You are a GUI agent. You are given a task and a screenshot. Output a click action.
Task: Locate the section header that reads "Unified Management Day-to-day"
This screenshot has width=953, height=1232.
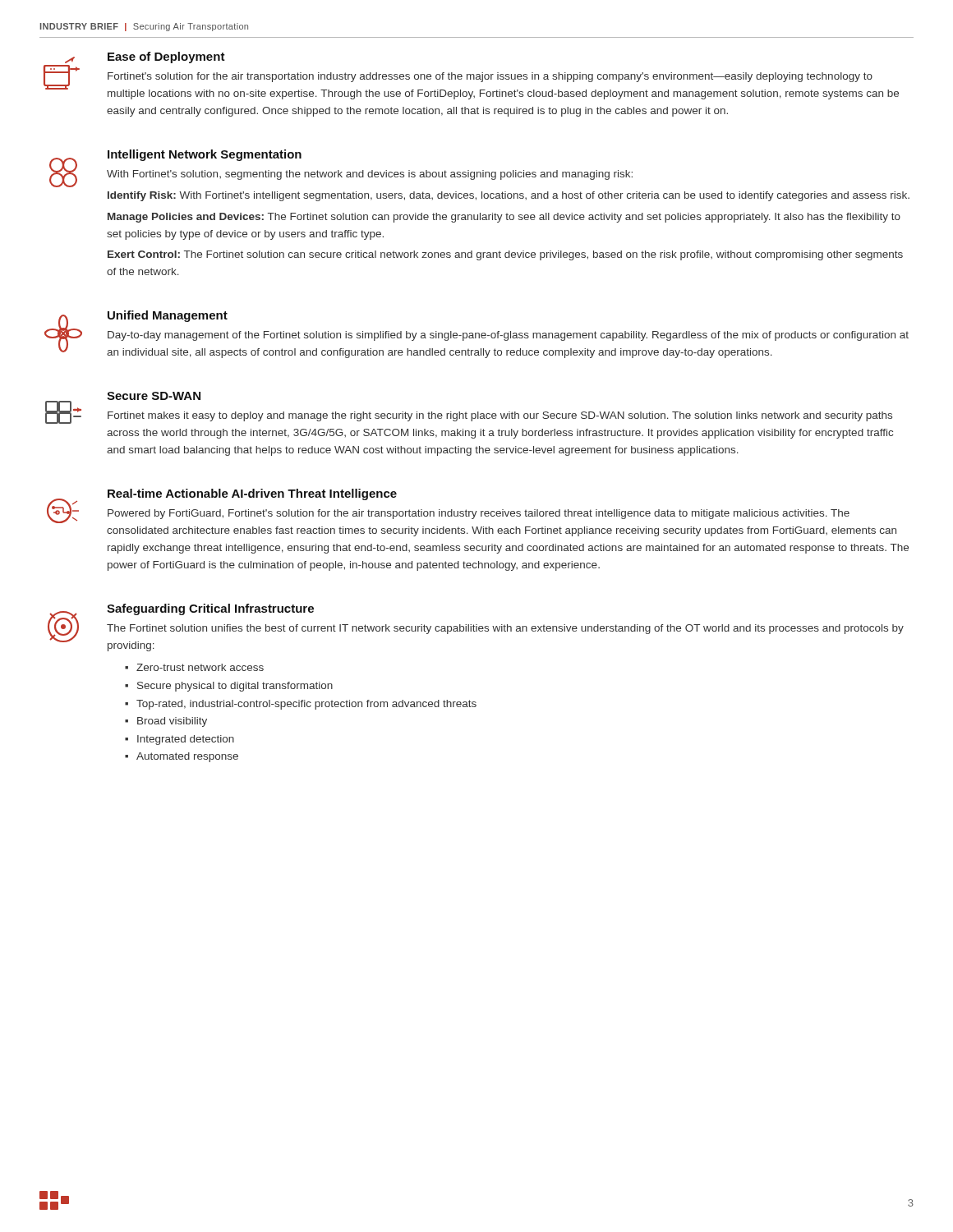coord(476,337)
